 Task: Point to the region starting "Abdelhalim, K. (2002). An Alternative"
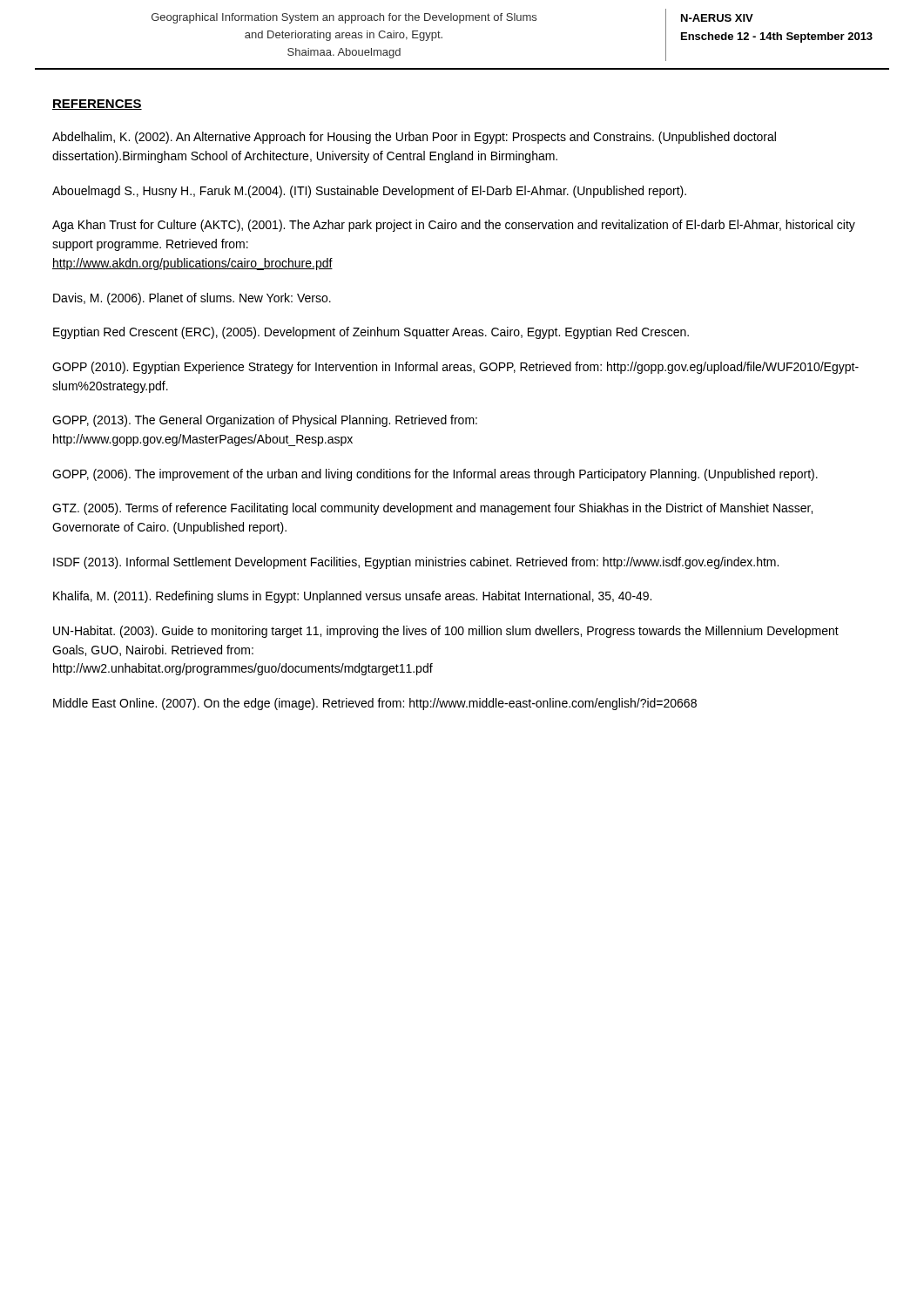tap(415, 147)
